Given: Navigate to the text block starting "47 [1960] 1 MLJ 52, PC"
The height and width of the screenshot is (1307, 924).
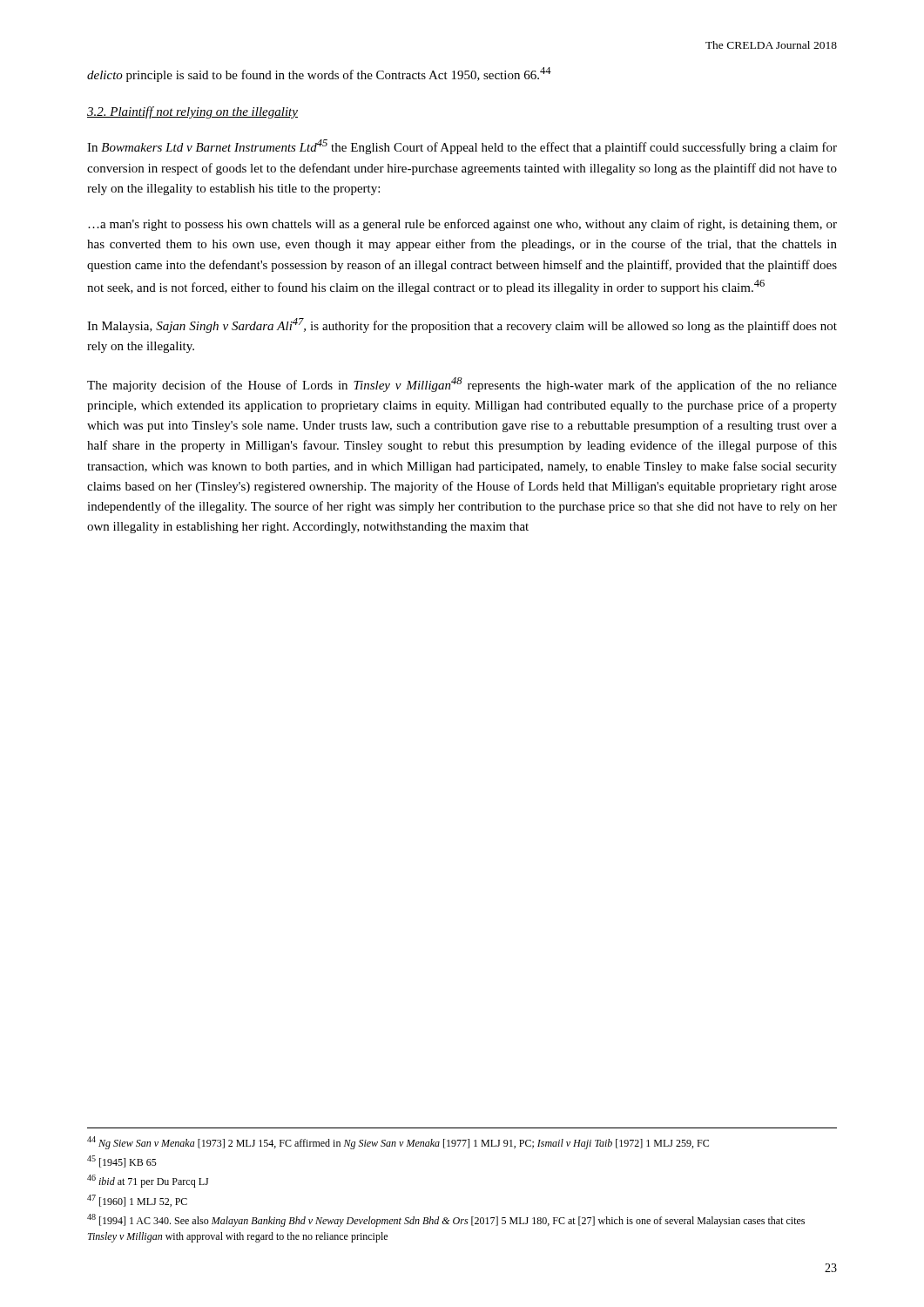Looking at the screenshot, I should tap(137, 1200).
